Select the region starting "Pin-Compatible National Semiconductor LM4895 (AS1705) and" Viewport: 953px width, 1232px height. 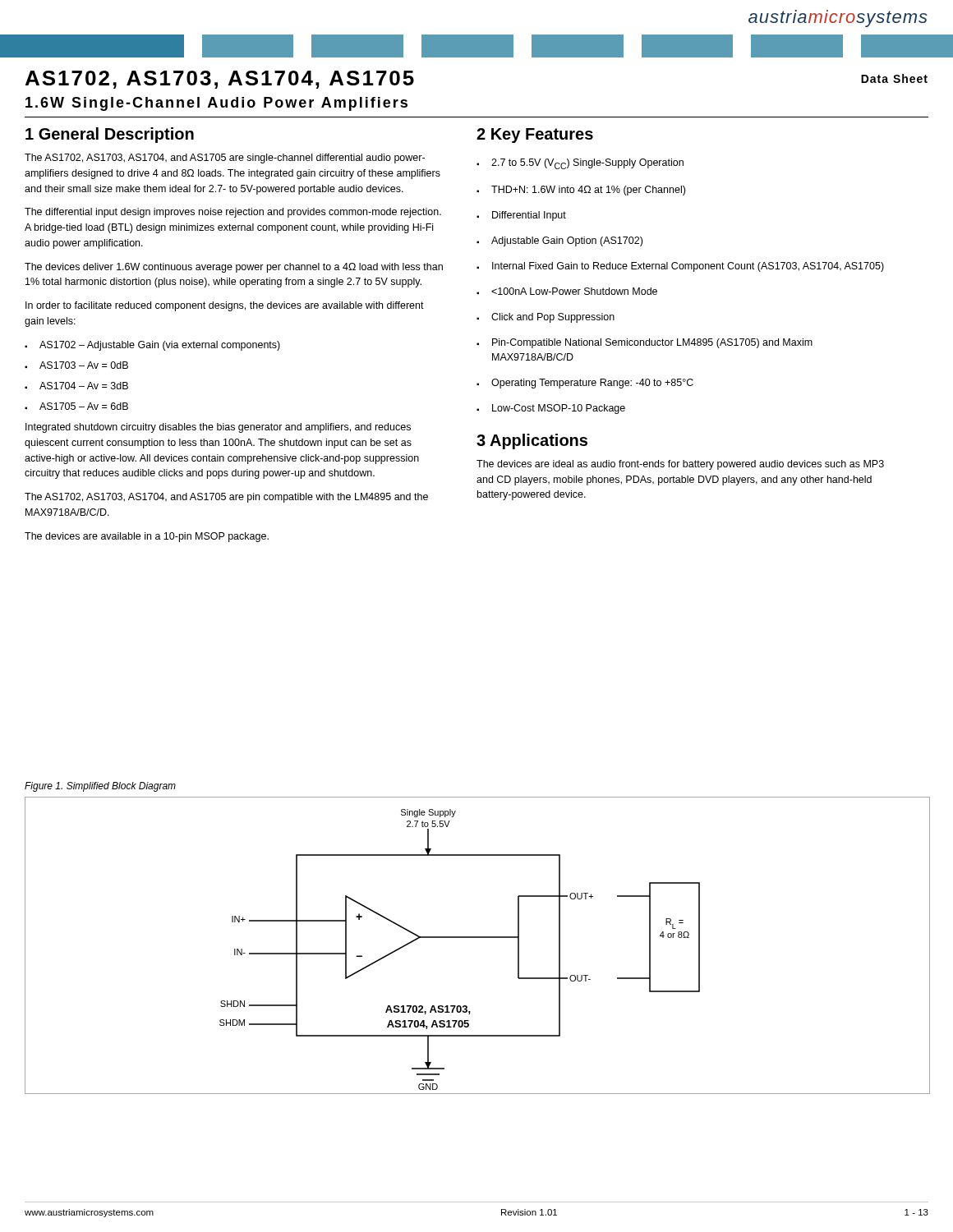[x=686, y=350]
